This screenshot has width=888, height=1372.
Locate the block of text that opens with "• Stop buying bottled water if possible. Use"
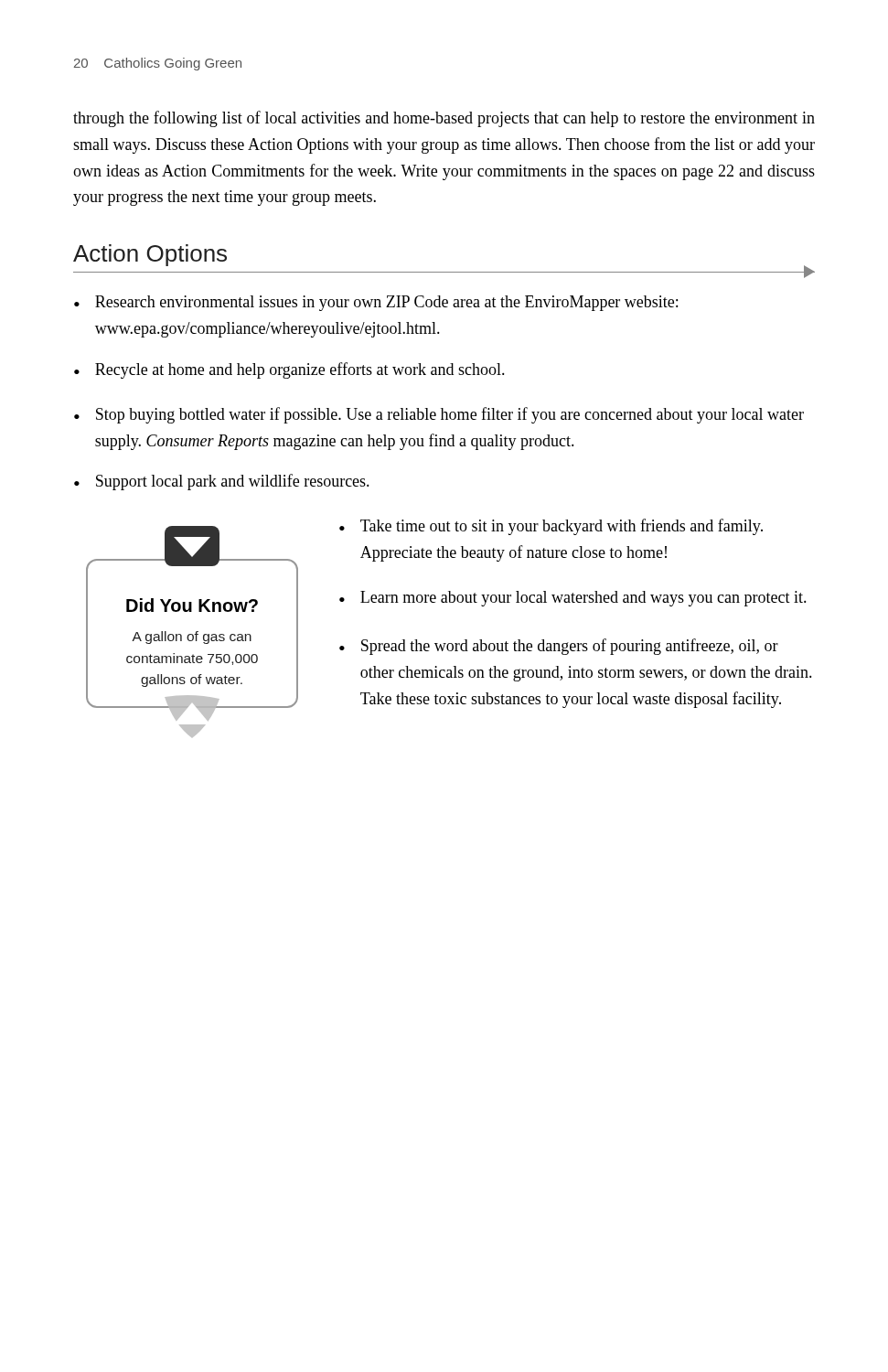point(444,428)
